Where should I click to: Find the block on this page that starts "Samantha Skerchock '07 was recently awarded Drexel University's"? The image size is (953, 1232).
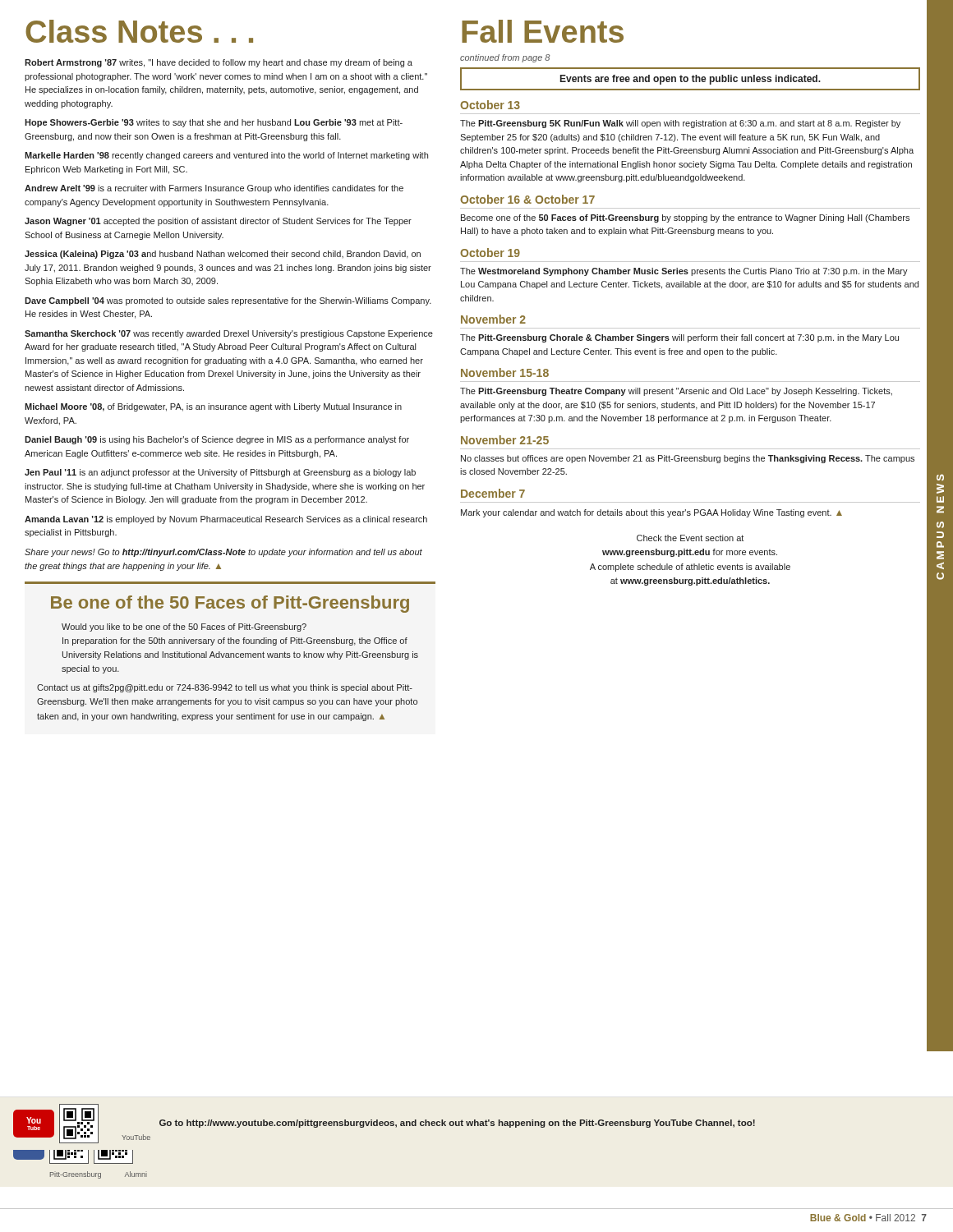coord(229,360)
